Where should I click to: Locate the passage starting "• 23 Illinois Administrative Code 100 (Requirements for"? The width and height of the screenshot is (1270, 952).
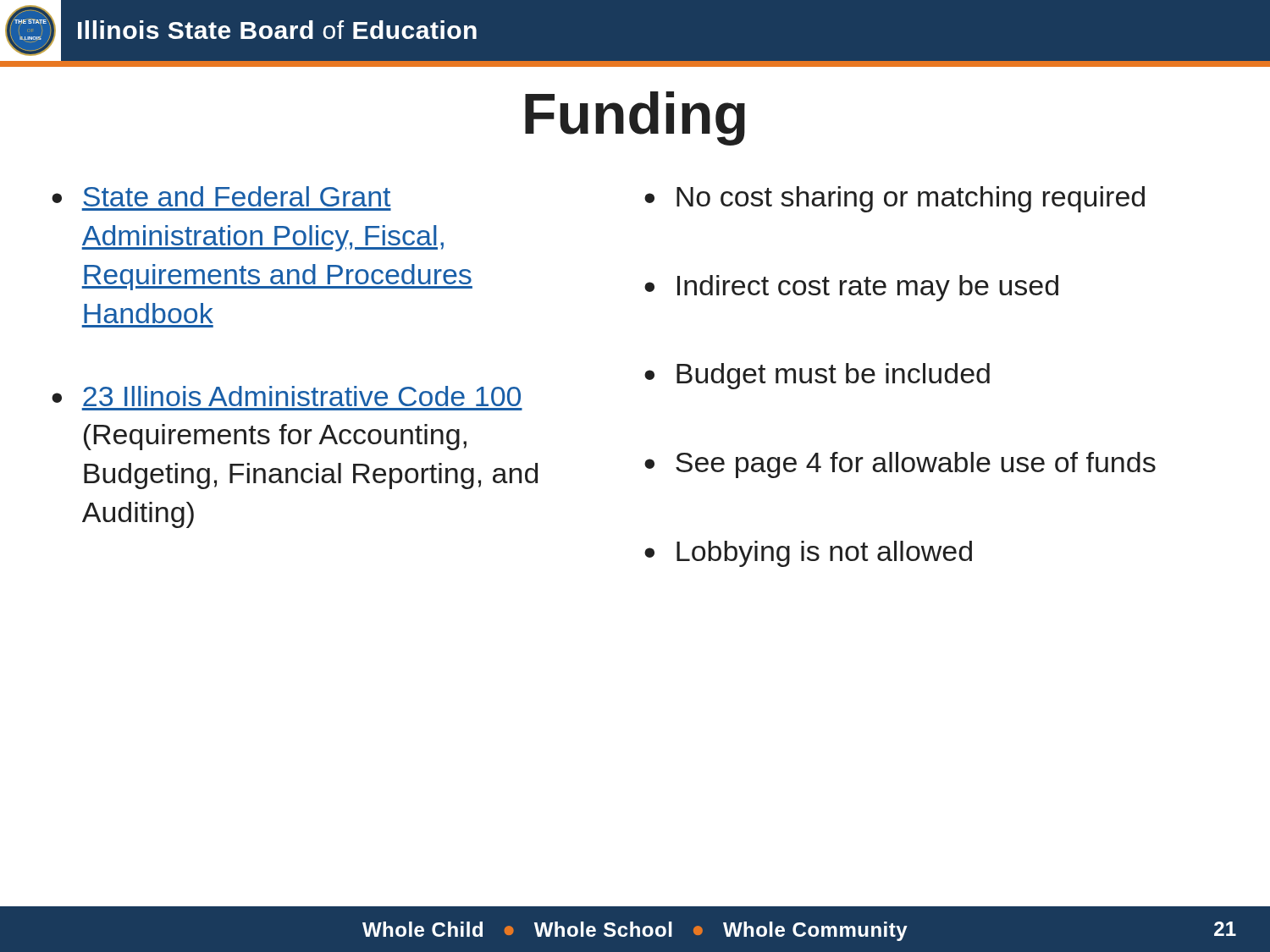coord(305,455)
